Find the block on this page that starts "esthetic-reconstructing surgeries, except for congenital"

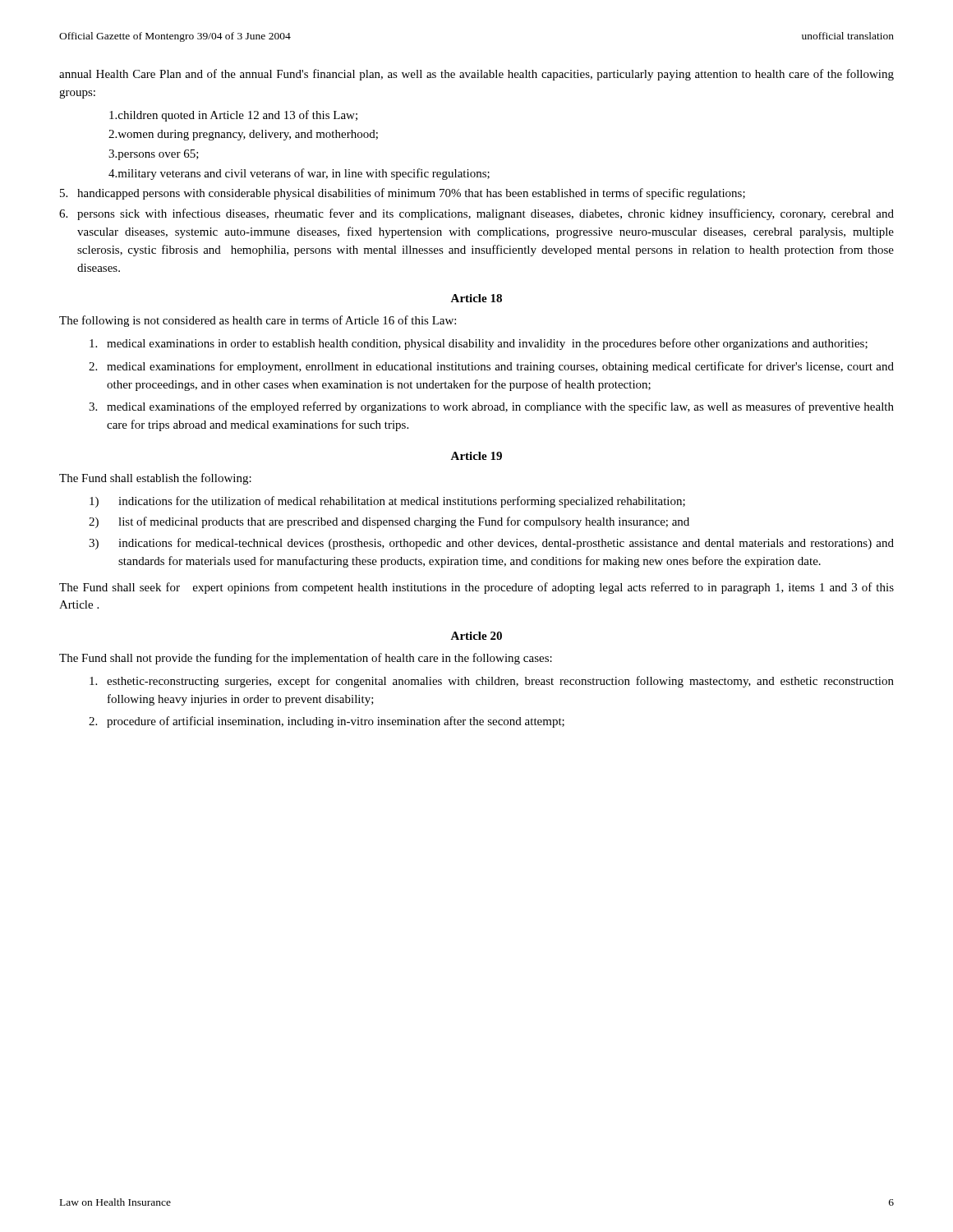click(x=491, y=690)
